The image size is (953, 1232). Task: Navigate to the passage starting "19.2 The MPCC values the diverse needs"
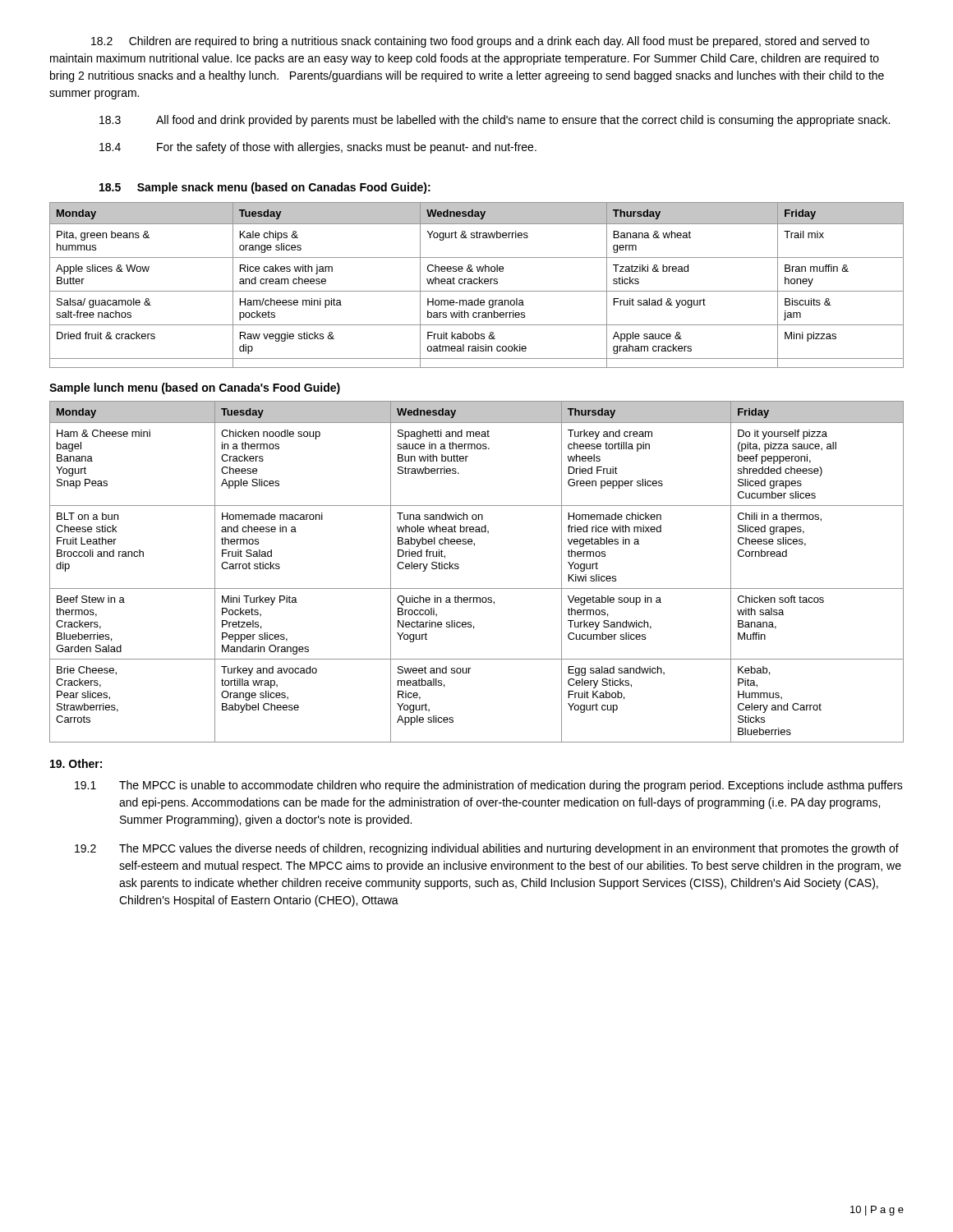tap(489, 875)
